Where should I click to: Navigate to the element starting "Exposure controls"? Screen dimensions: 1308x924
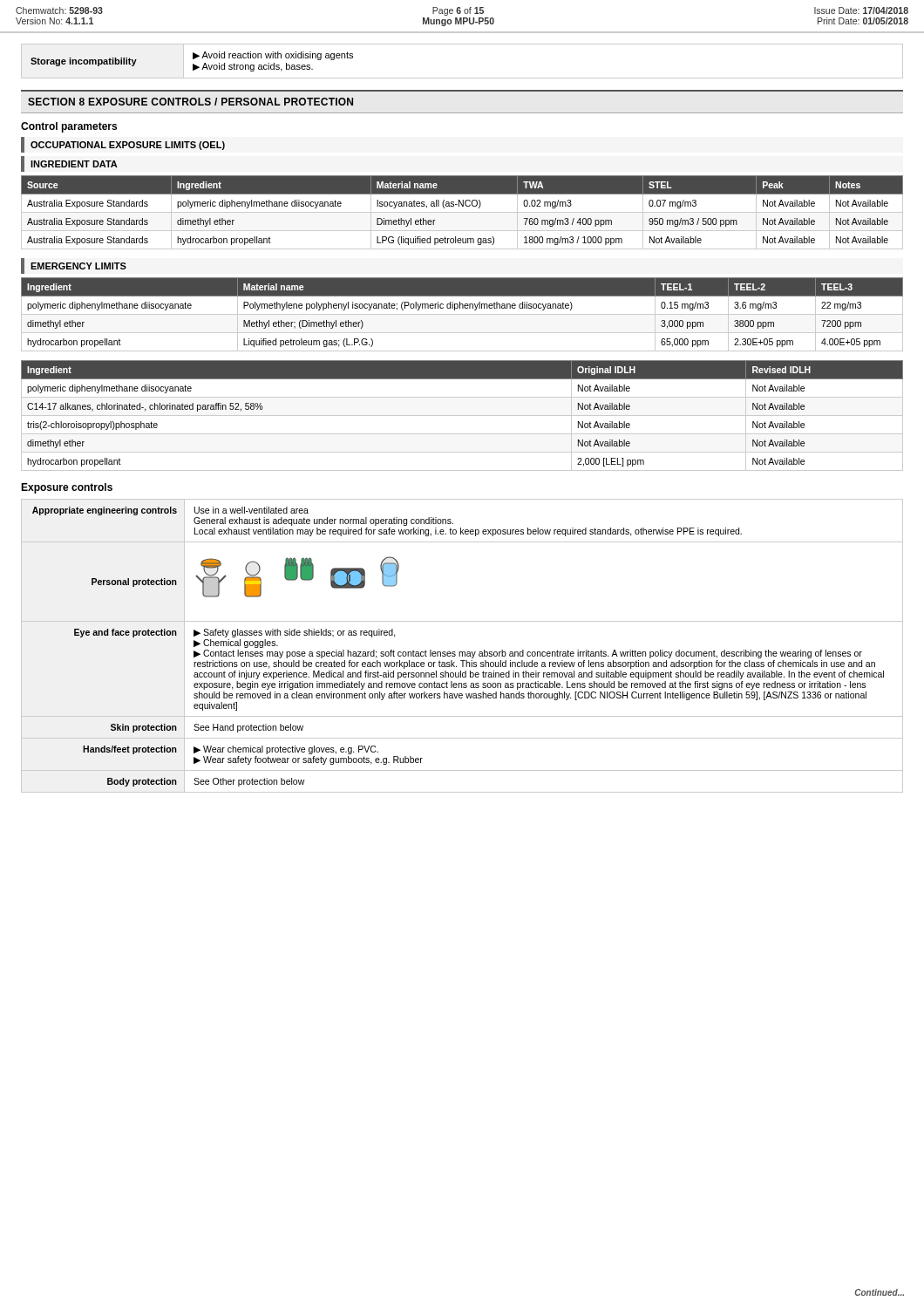[x=67, y=487]
